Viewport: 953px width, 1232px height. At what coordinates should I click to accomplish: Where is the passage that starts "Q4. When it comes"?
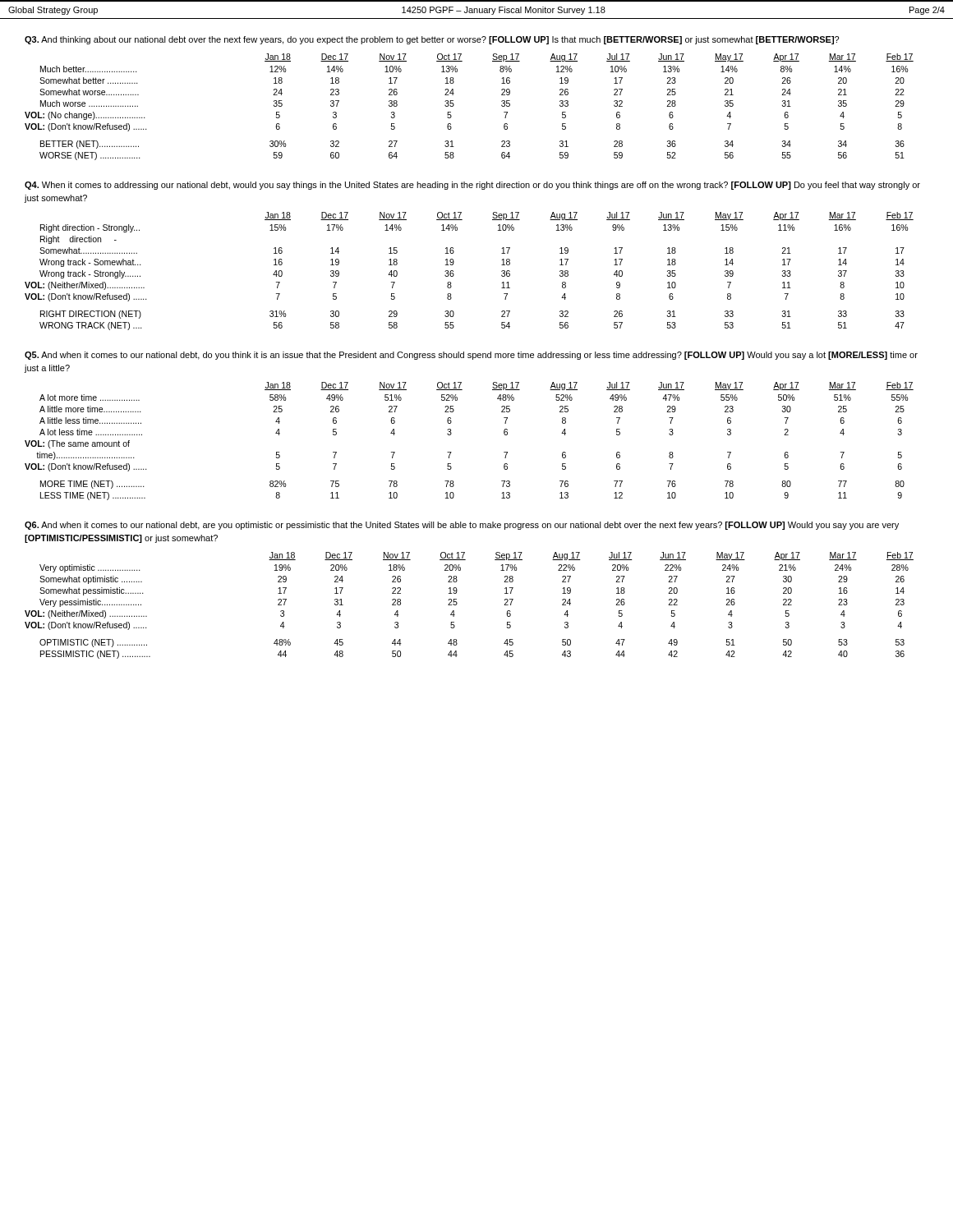click(x=472, y=191)
